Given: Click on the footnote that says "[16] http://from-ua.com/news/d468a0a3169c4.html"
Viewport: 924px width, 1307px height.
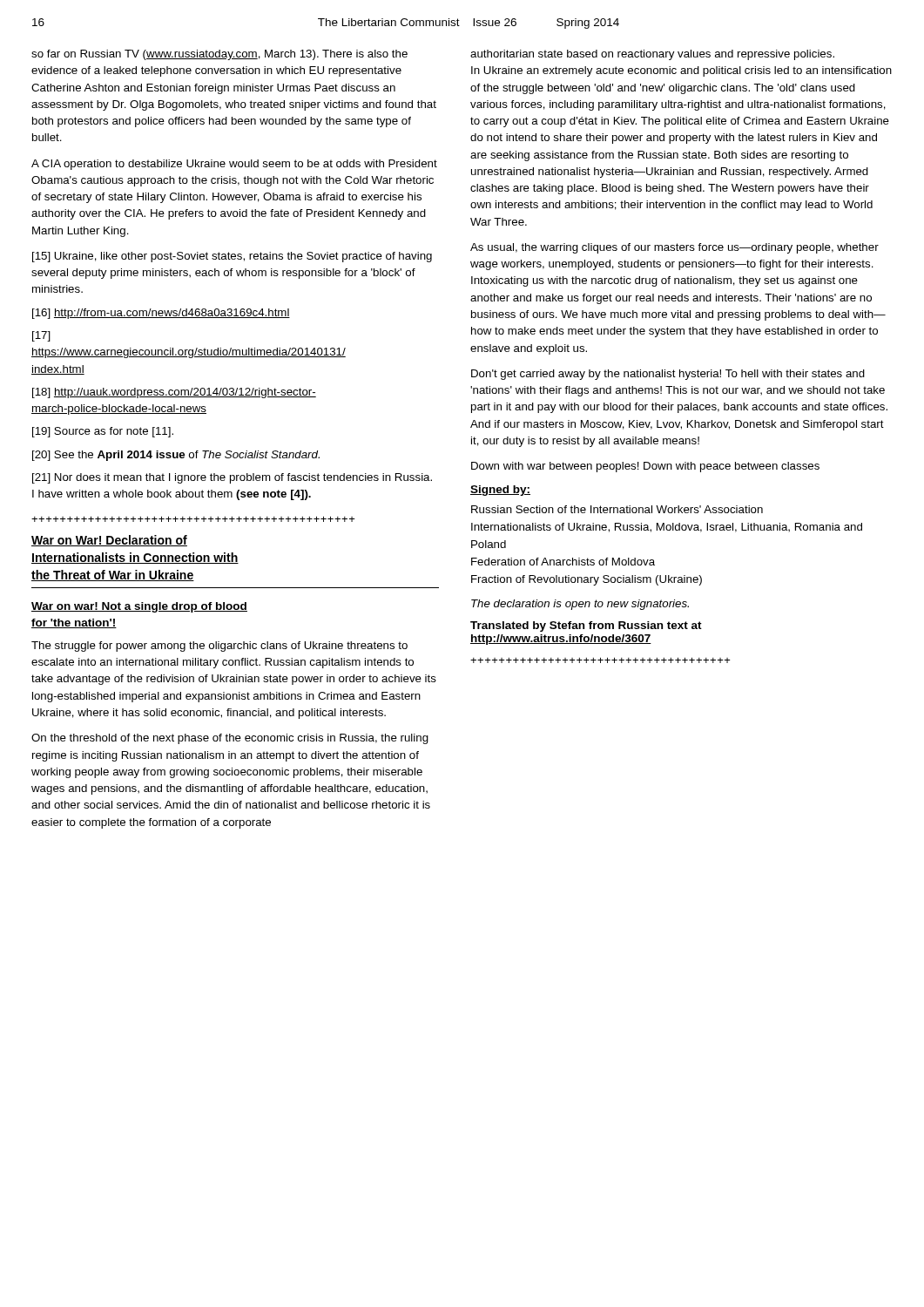Looking at the screenshot, I should tap(160, 312).
